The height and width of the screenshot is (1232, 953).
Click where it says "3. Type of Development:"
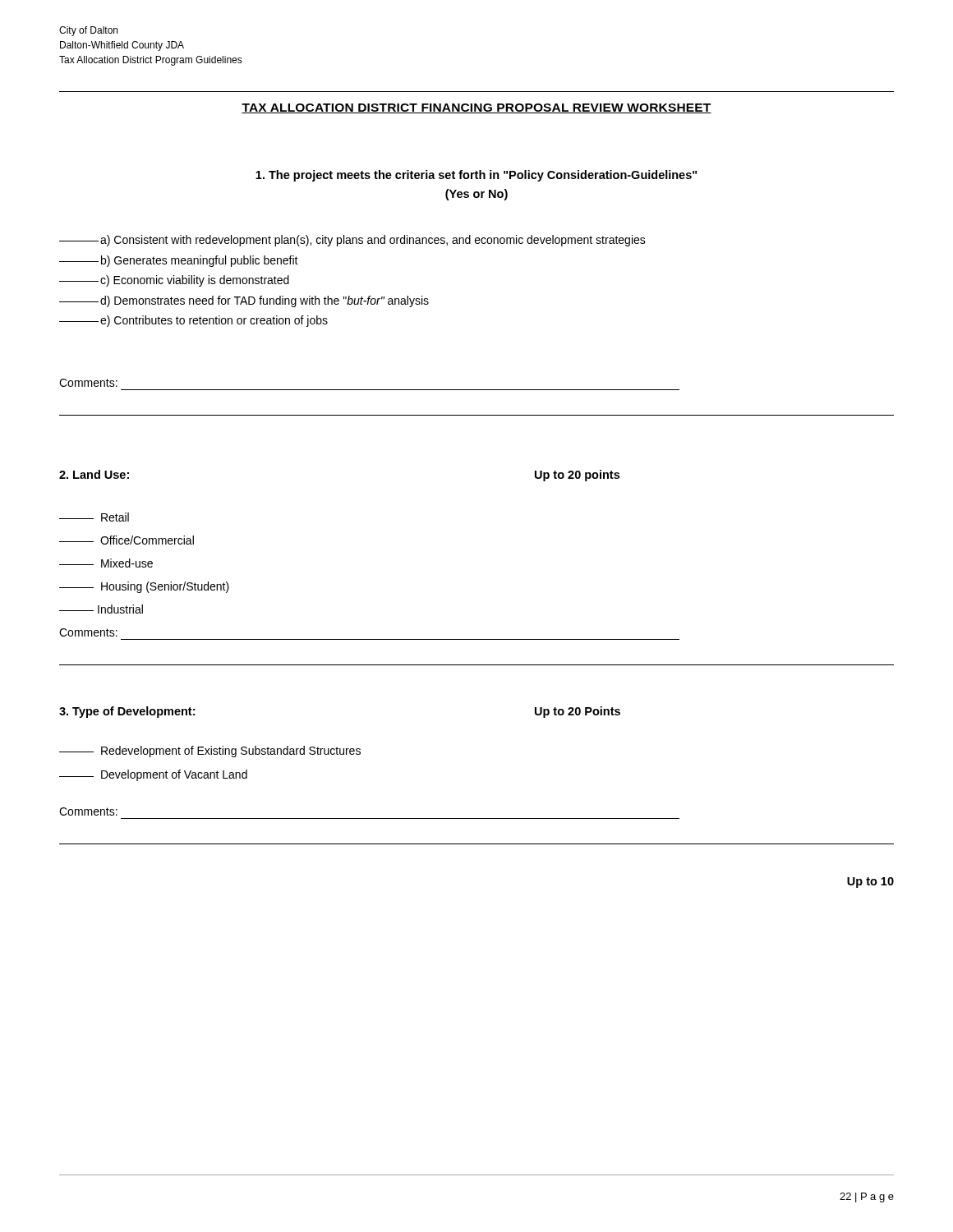[128, 711]
